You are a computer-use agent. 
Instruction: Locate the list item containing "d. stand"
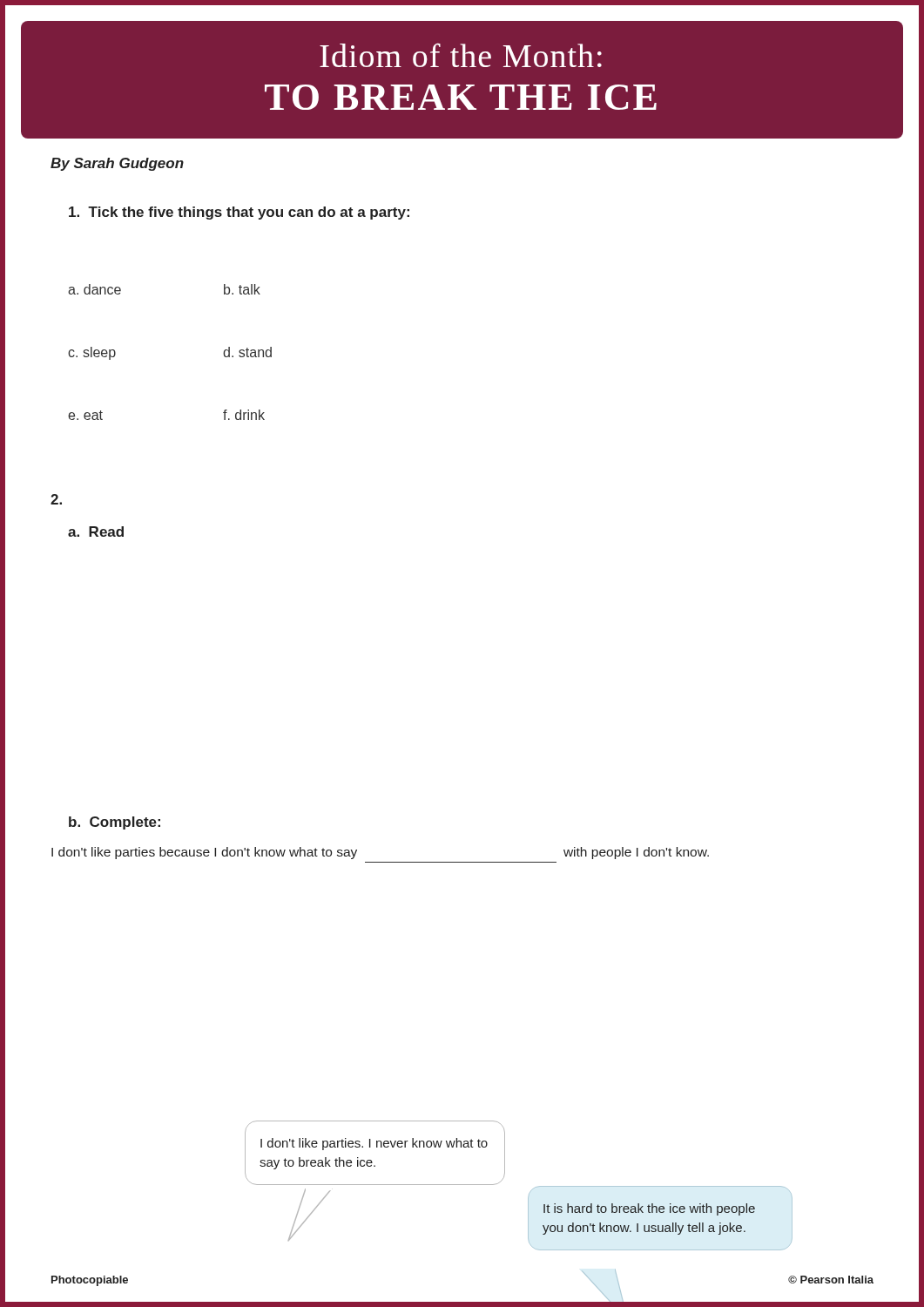coord(248,352)
